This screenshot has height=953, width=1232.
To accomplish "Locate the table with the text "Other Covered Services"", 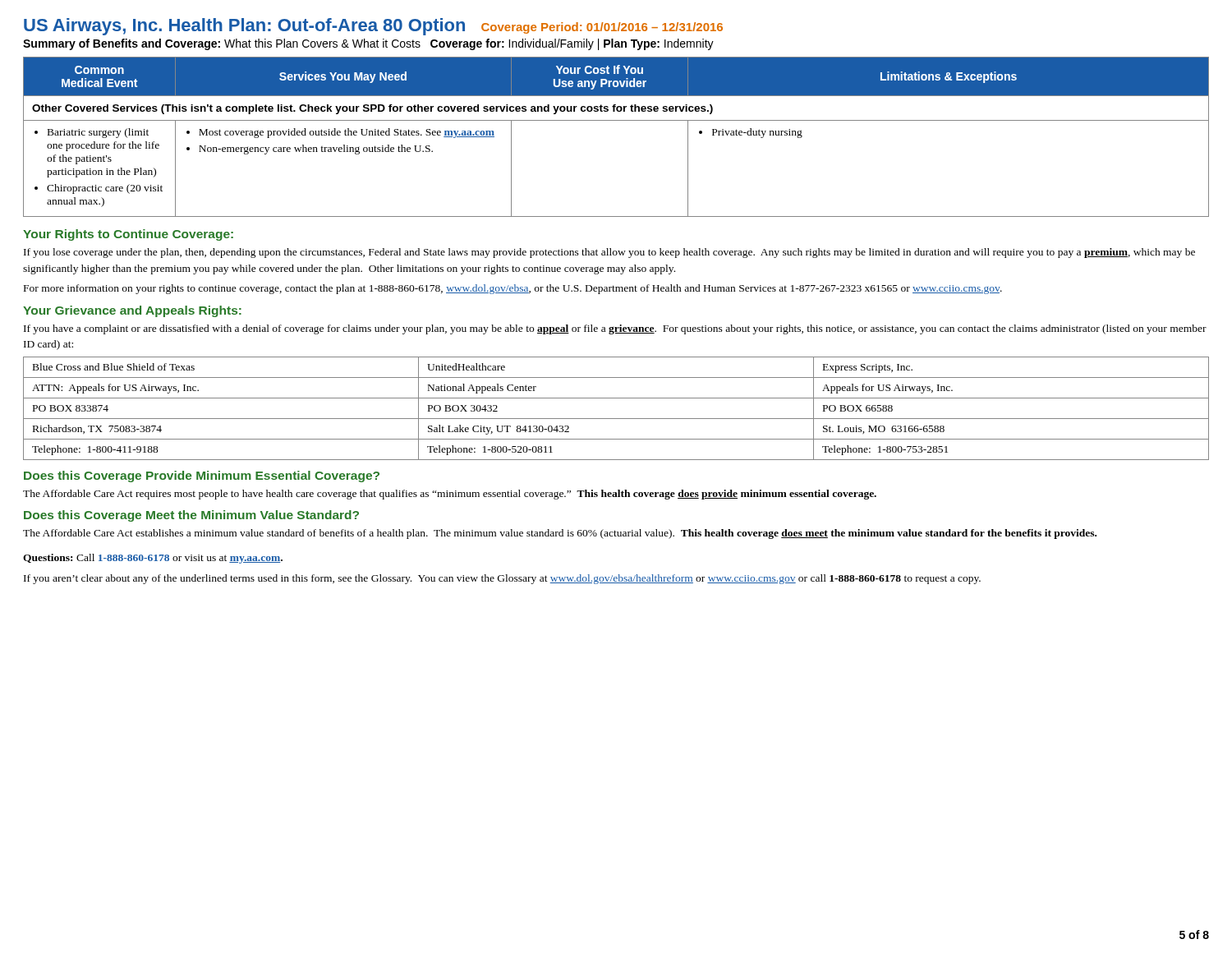I will tap(616, 137).
